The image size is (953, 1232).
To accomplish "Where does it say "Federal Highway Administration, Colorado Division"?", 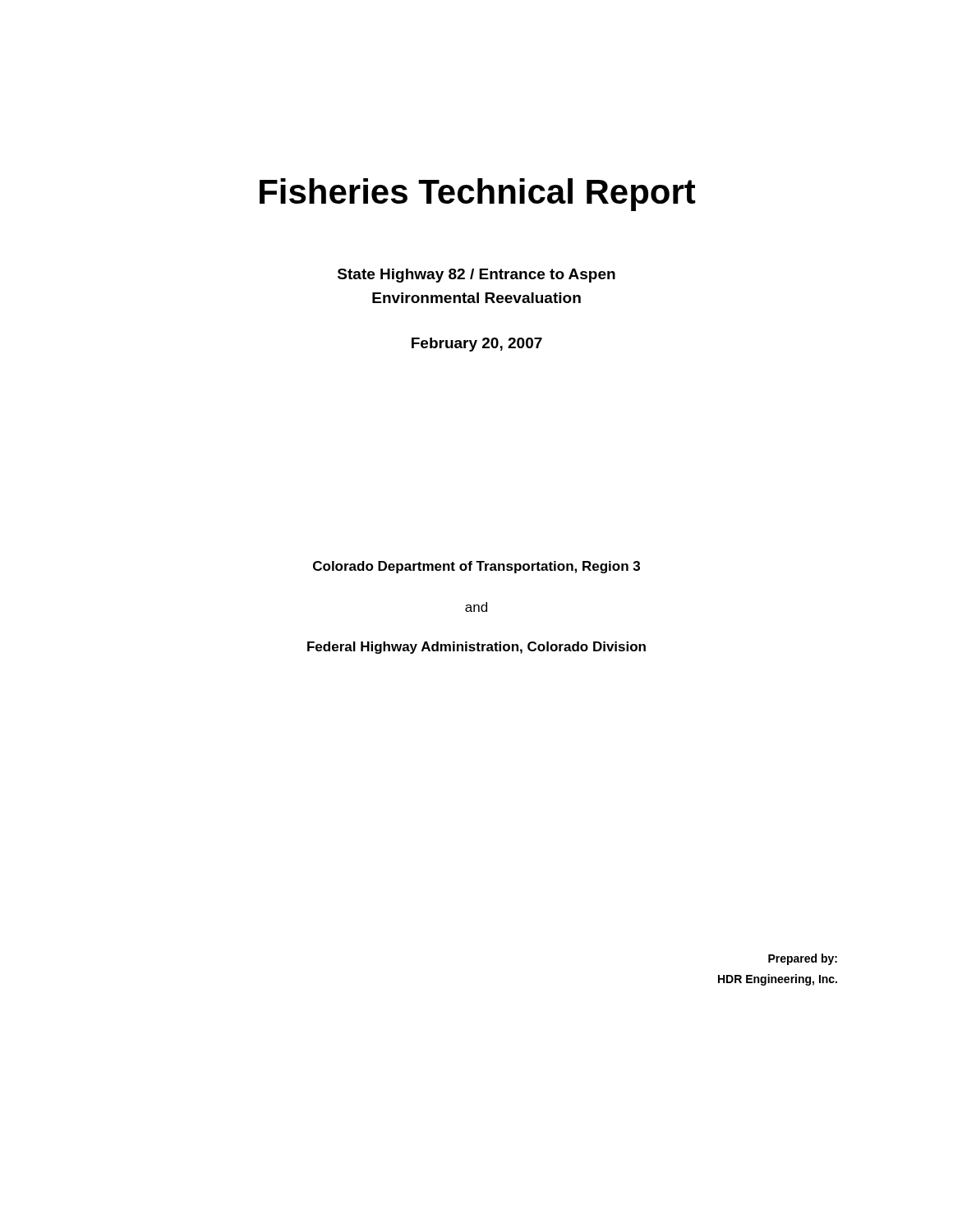I will (x=476, y=647).
